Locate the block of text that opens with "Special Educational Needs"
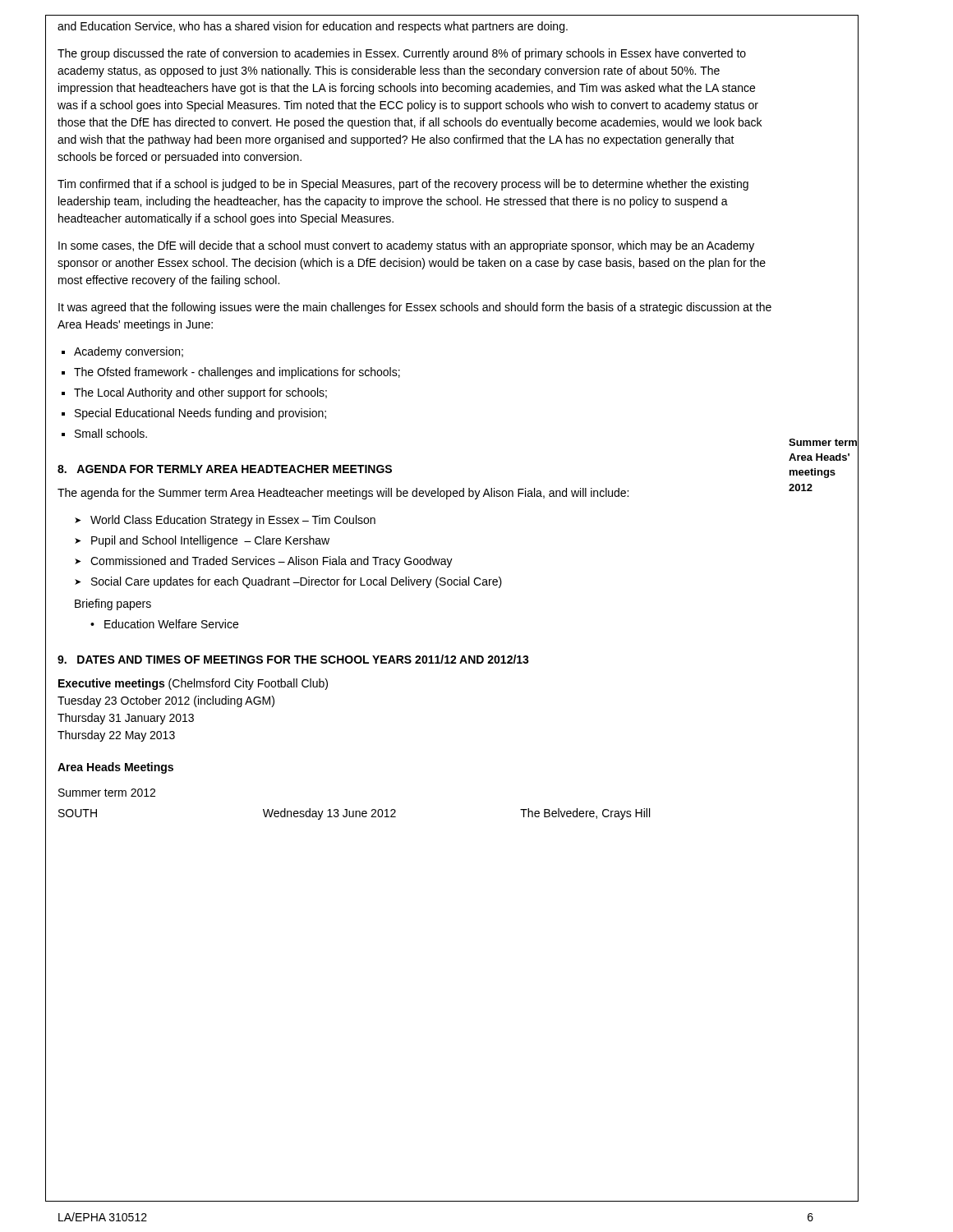 [201, 413]
